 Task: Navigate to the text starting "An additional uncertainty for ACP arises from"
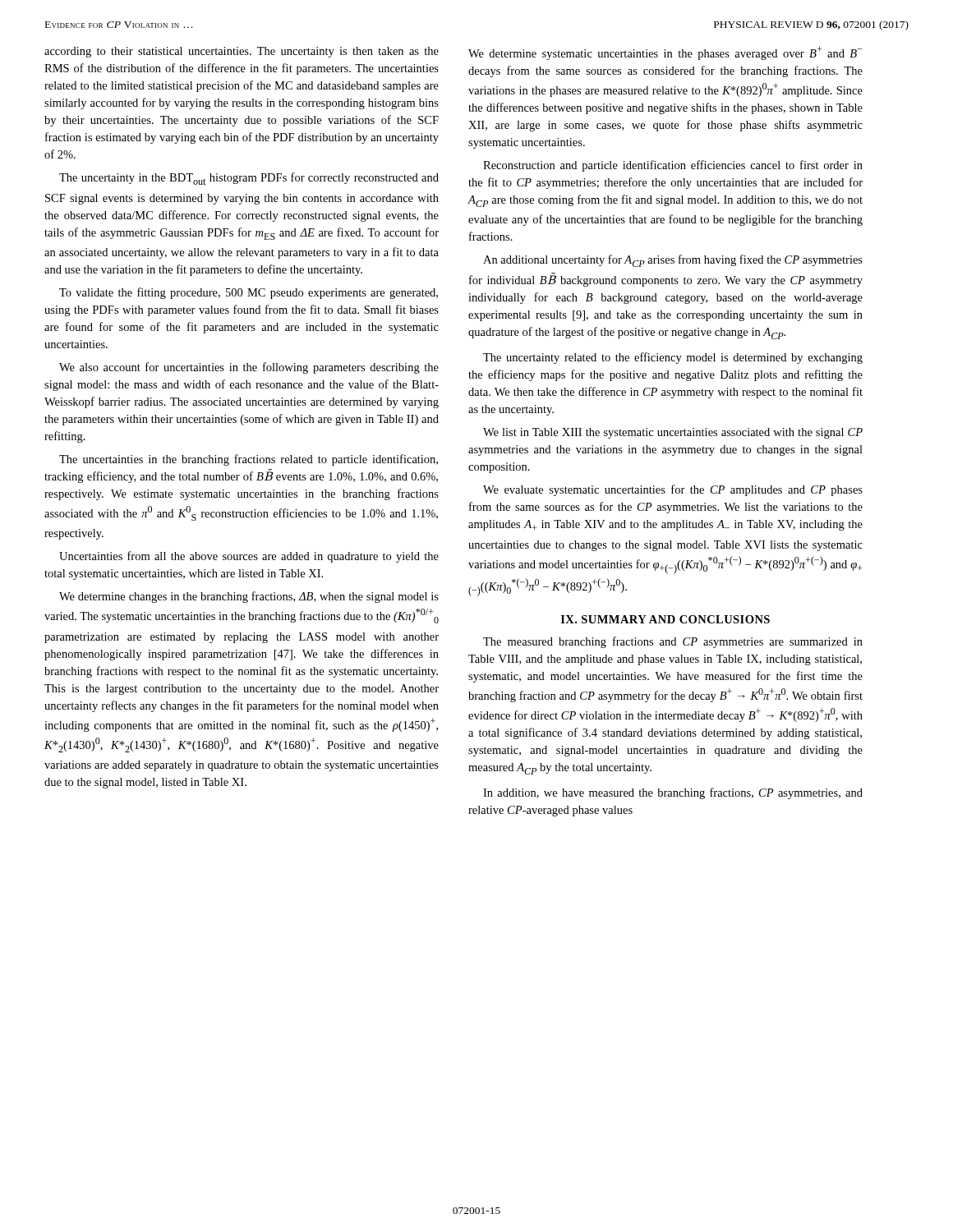click(665, 297)
